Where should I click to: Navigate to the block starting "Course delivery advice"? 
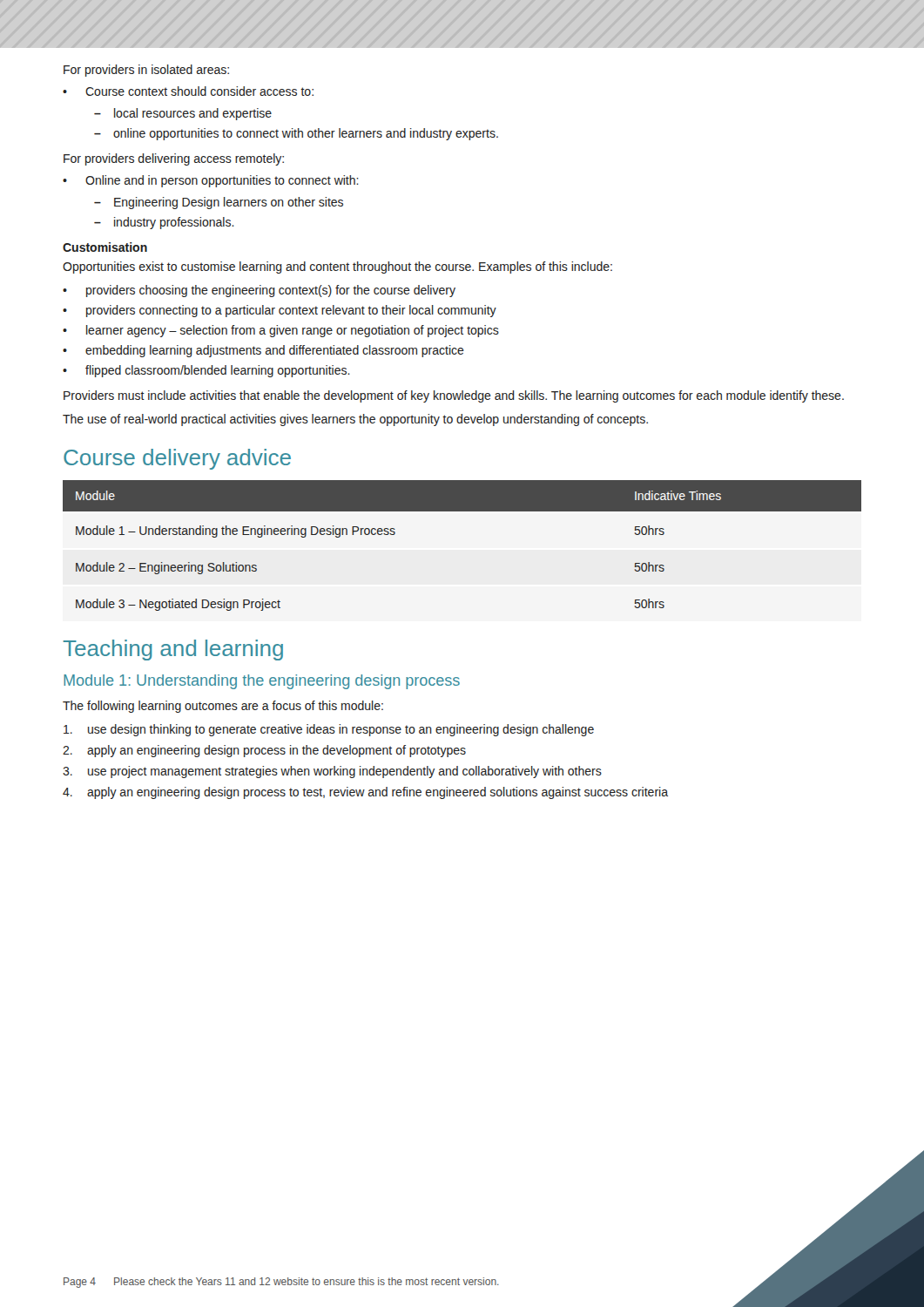click(177, 457)
